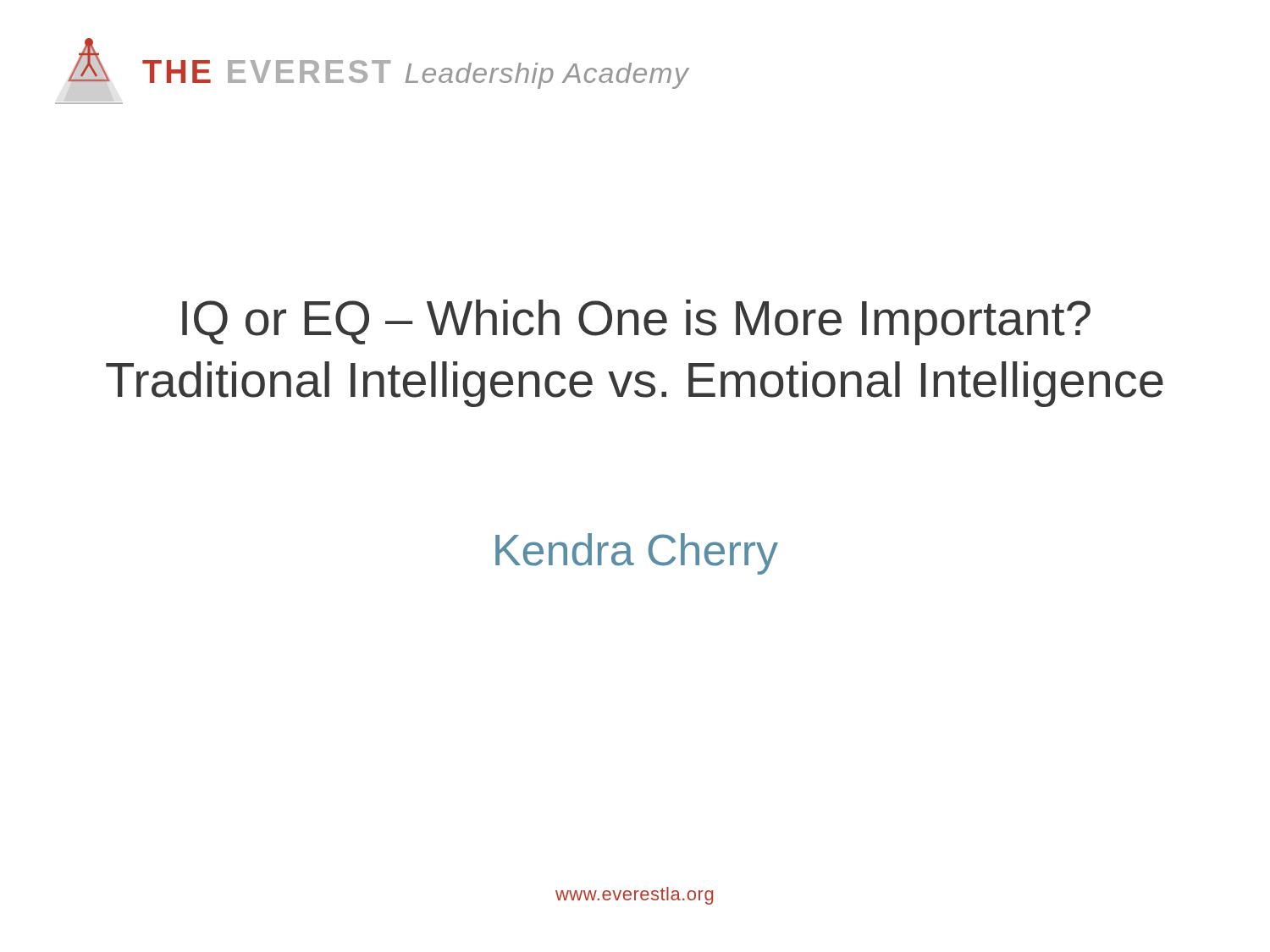1270x952 pixels.
Task: Click on the text starting "IQ or EQ – Which One is"
Action: (635, 349)
